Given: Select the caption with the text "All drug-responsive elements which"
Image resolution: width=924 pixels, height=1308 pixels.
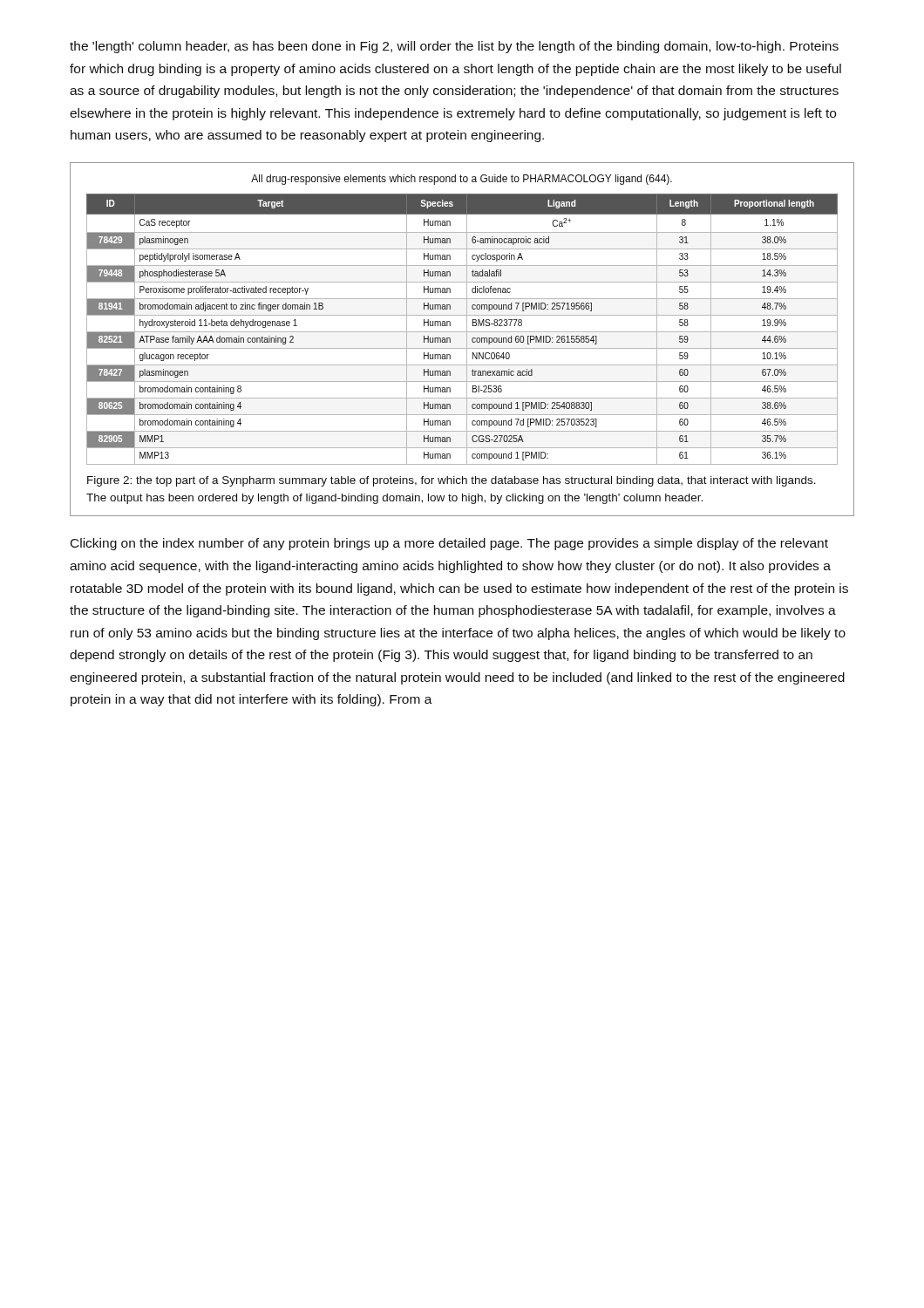Looking at the screenshot, I should coord(462,179).
